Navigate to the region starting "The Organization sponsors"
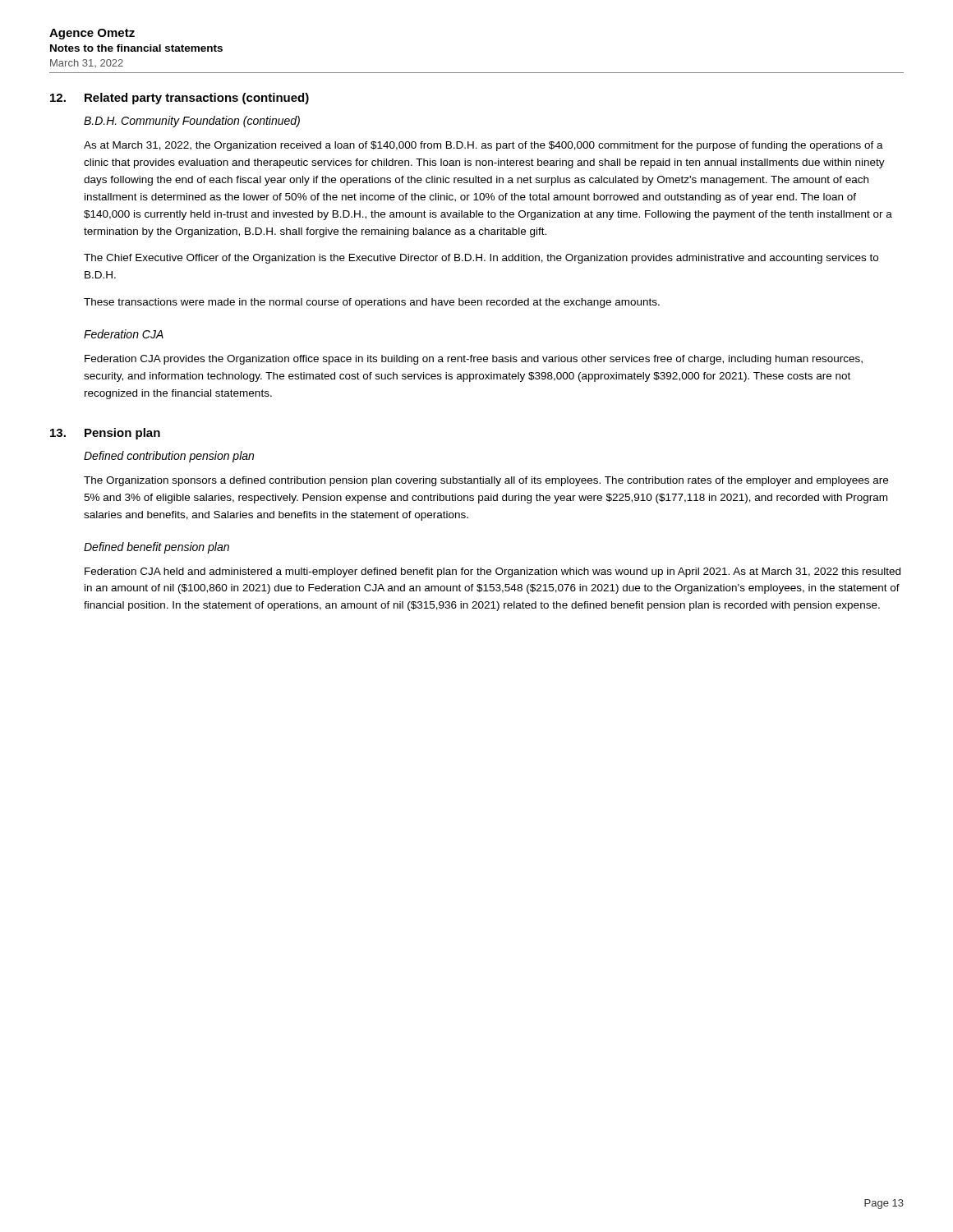Viewport: 953px width, 1232px height. tap(486, 497)
